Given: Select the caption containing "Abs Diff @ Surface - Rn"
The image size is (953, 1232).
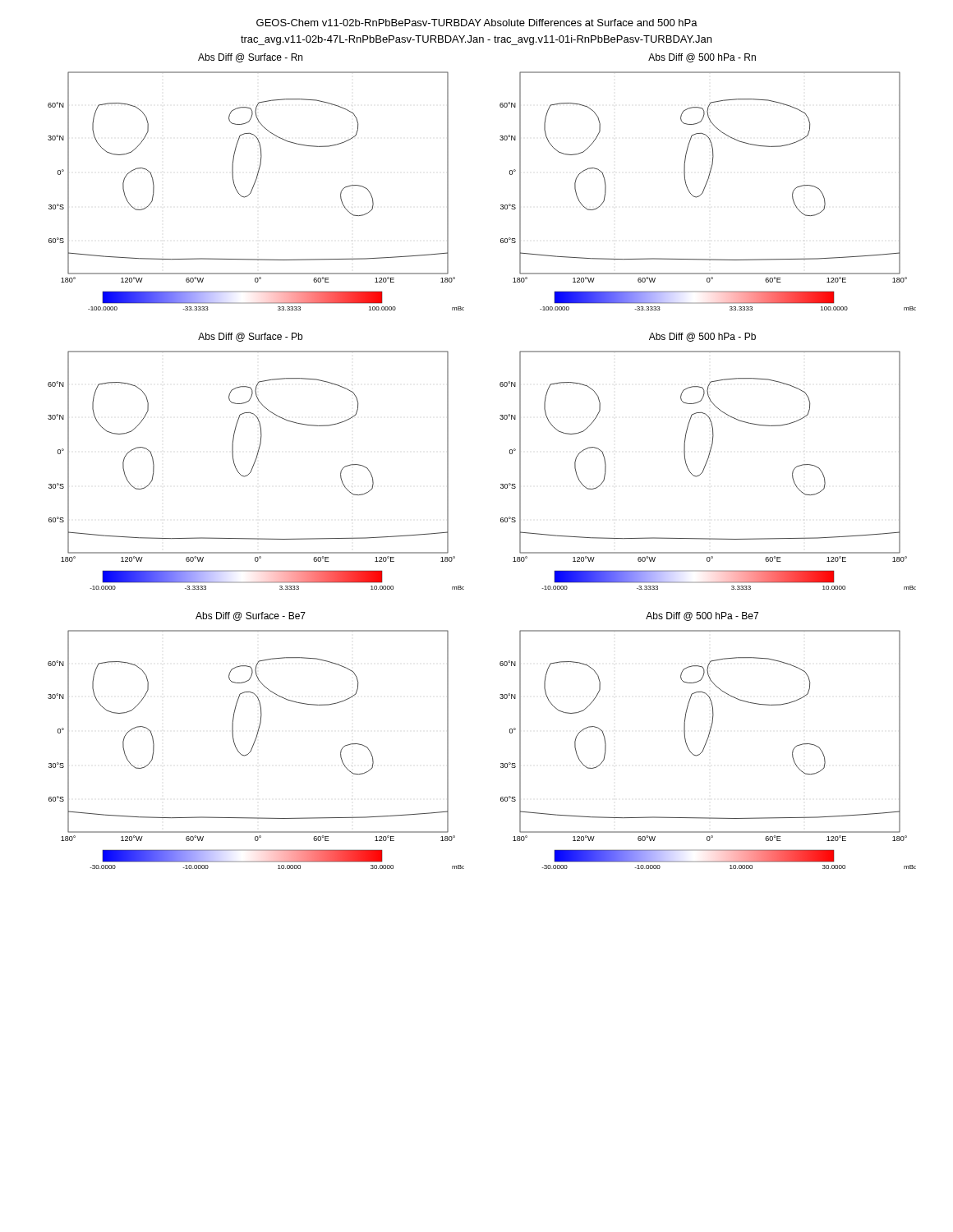Looking at the screenshot, I should [251, 57].
